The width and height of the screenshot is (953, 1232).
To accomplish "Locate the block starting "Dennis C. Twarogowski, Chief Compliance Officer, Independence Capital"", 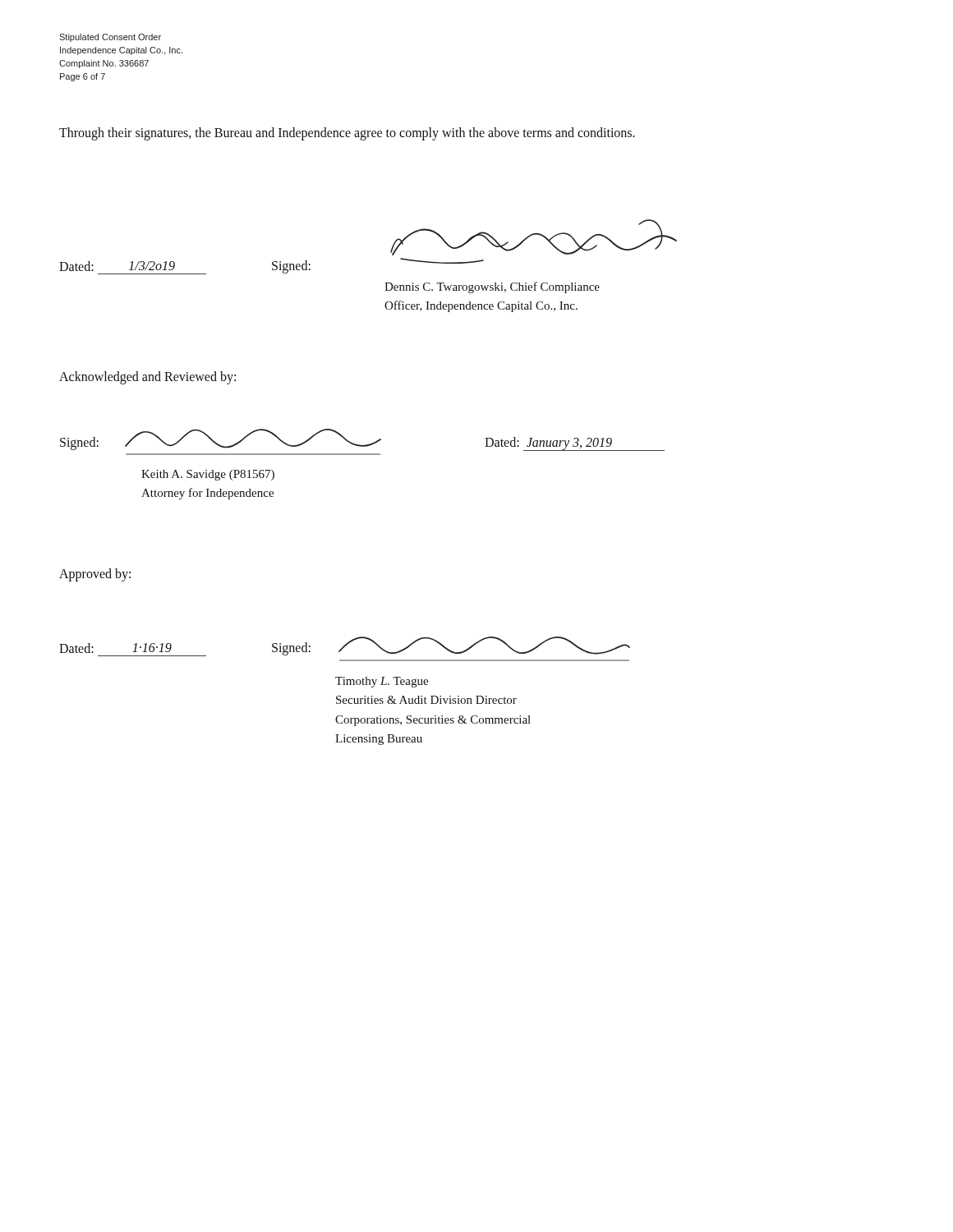I will 492,296.
